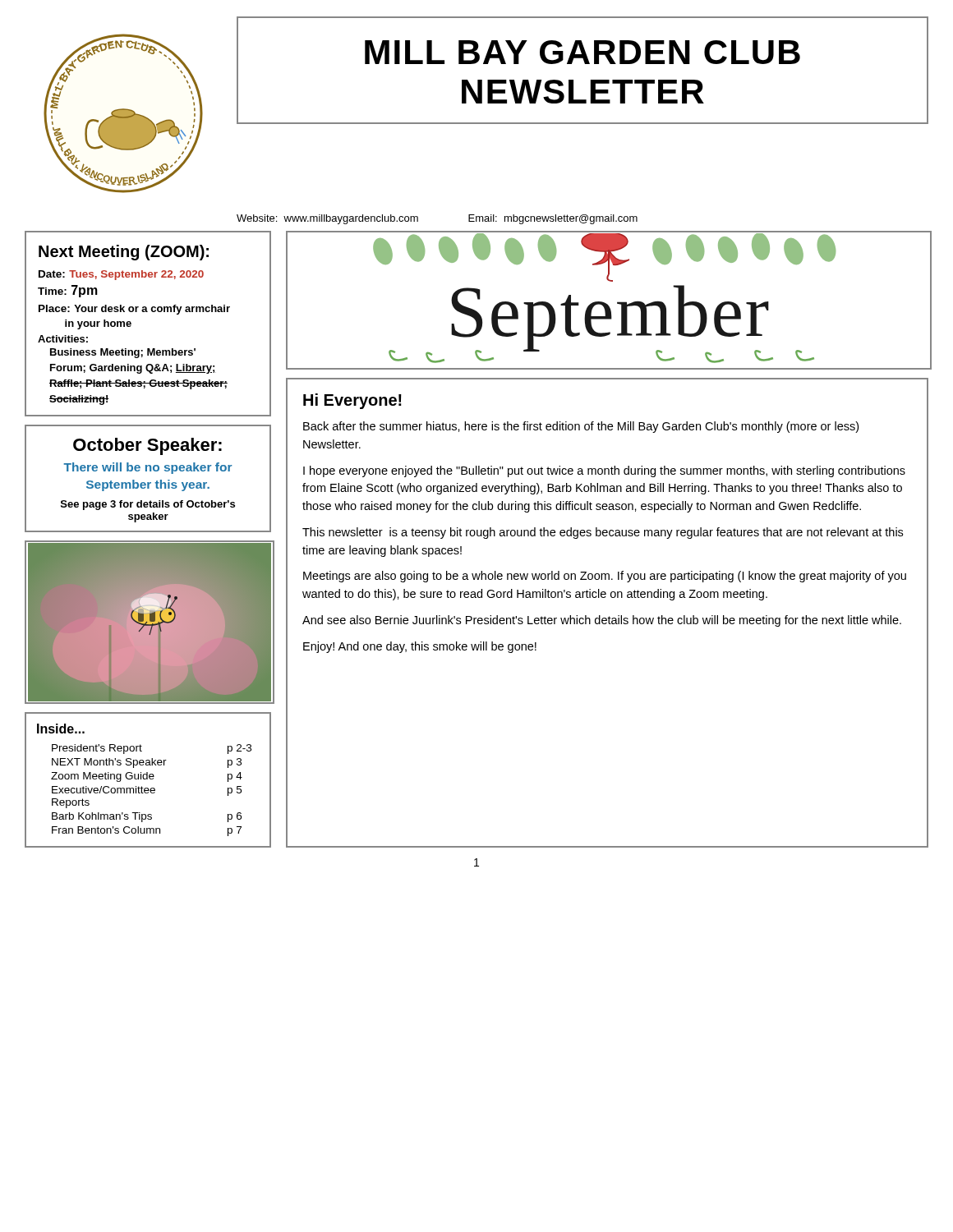Locate the illustration
The height and width of the screenshot is (1232, 953).
(609, 300)
